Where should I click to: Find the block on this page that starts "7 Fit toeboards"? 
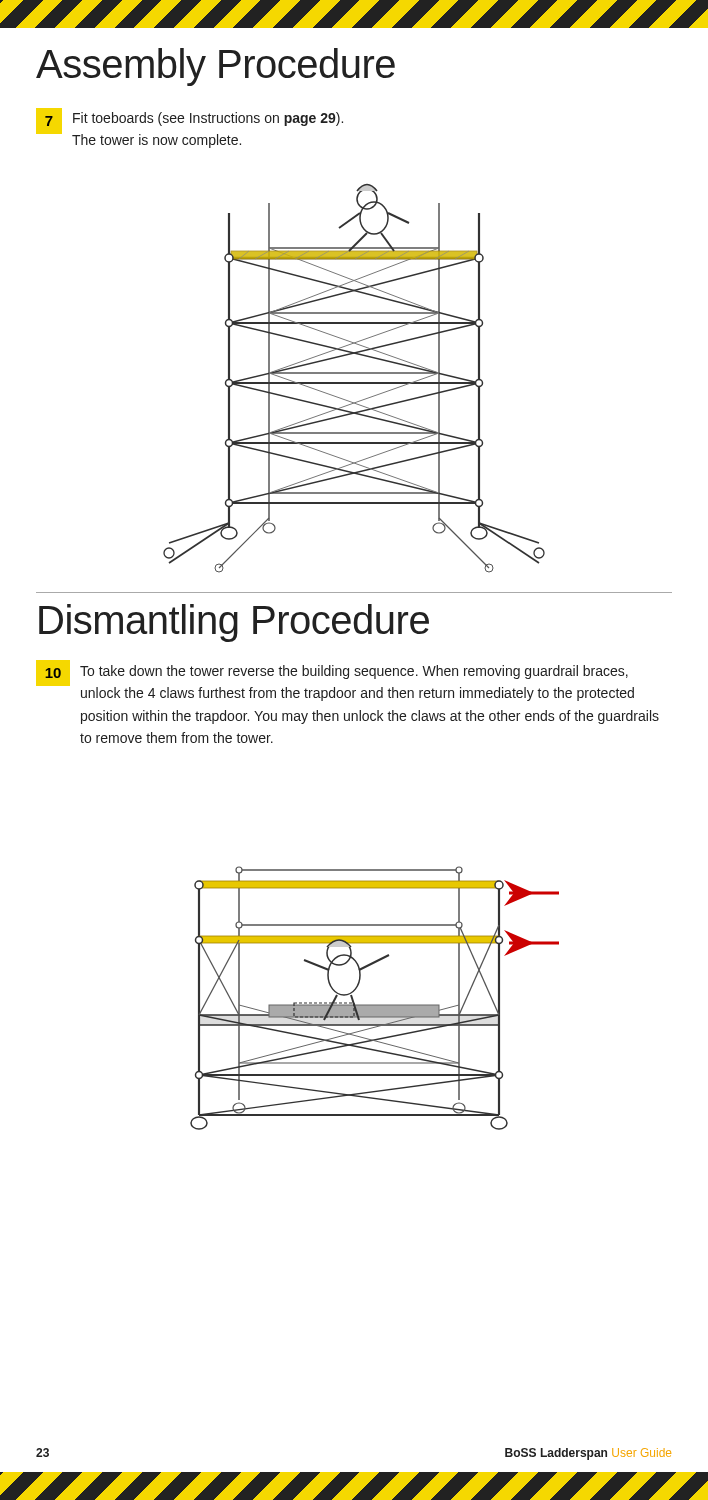[190, 130]
